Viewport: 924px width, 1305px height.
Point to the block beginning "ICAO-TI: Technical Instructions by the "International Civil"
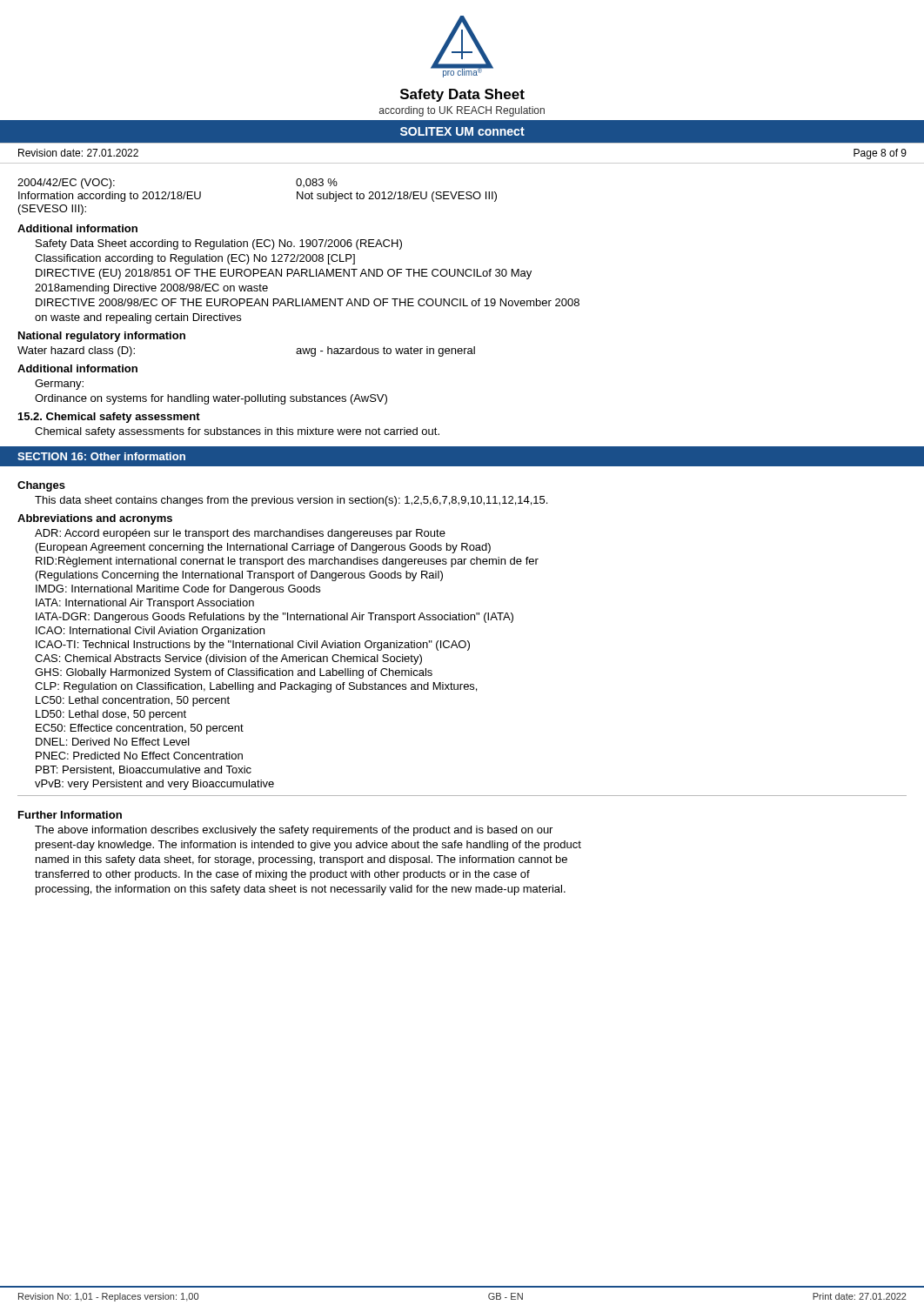253,644
